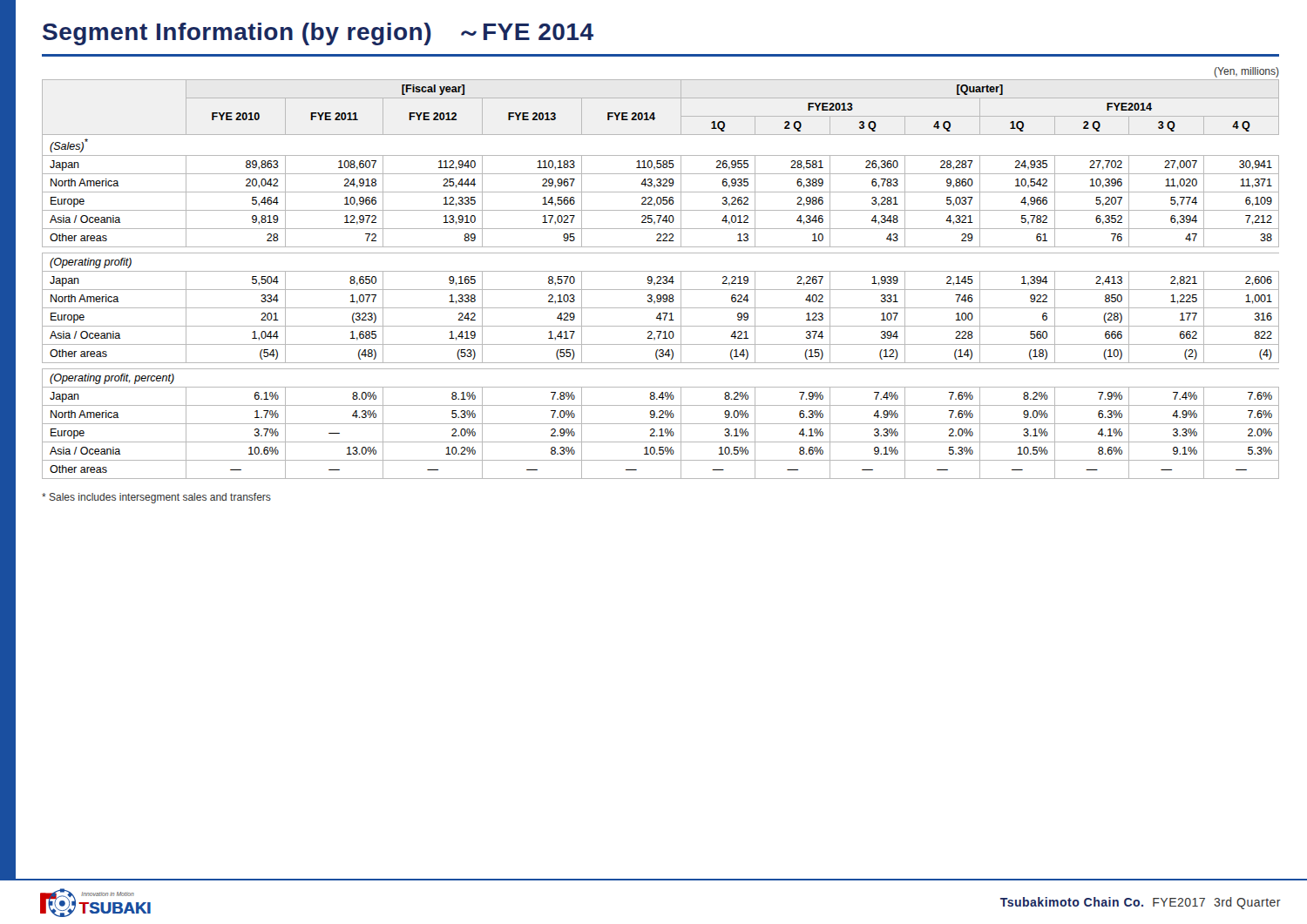Find the passage starting "(Yen, millions)"
Screen dimensions: 924x1307
1246,71
